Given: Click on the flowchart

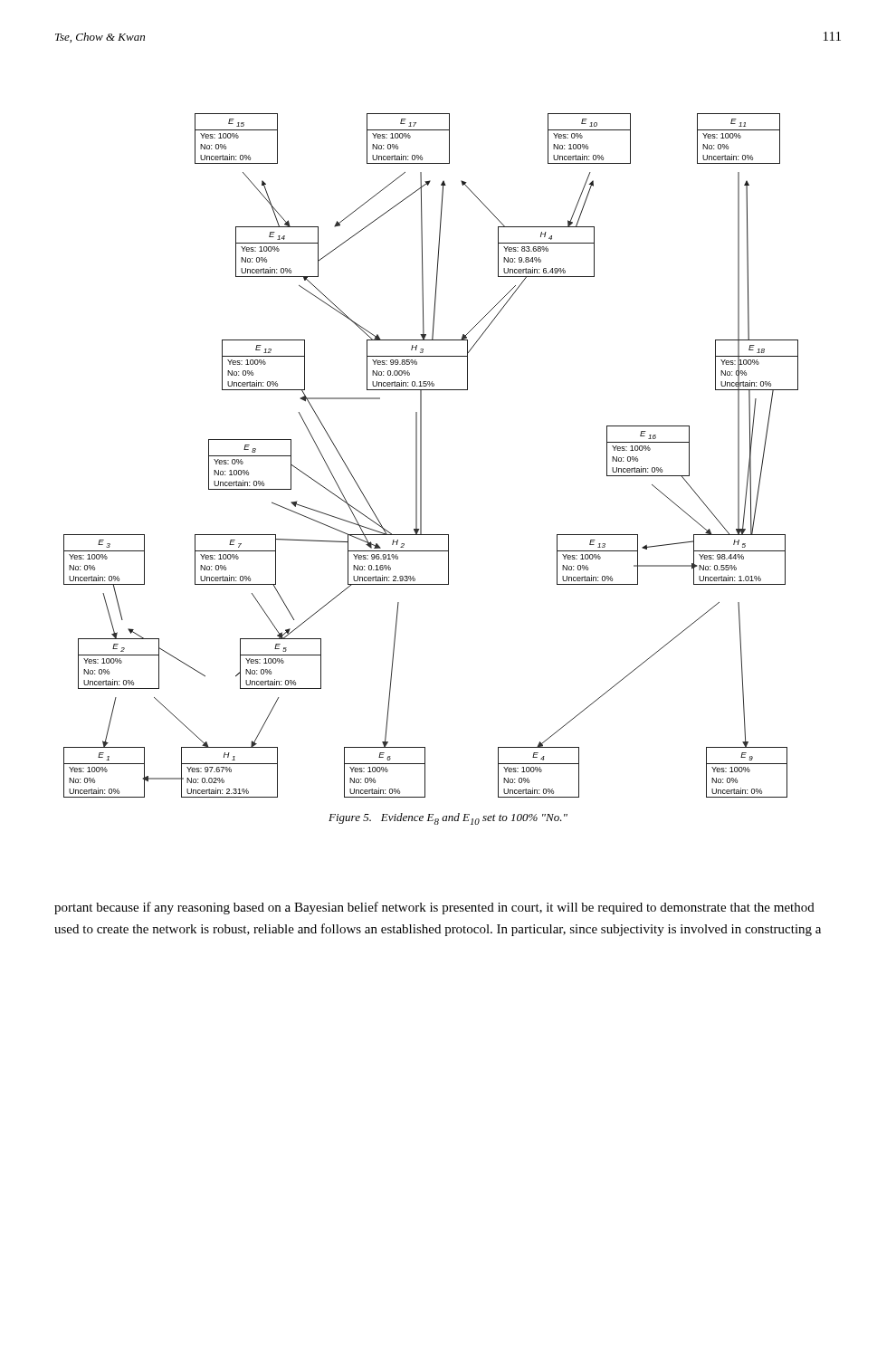Looking at the screenshot, I should (448, 453).
